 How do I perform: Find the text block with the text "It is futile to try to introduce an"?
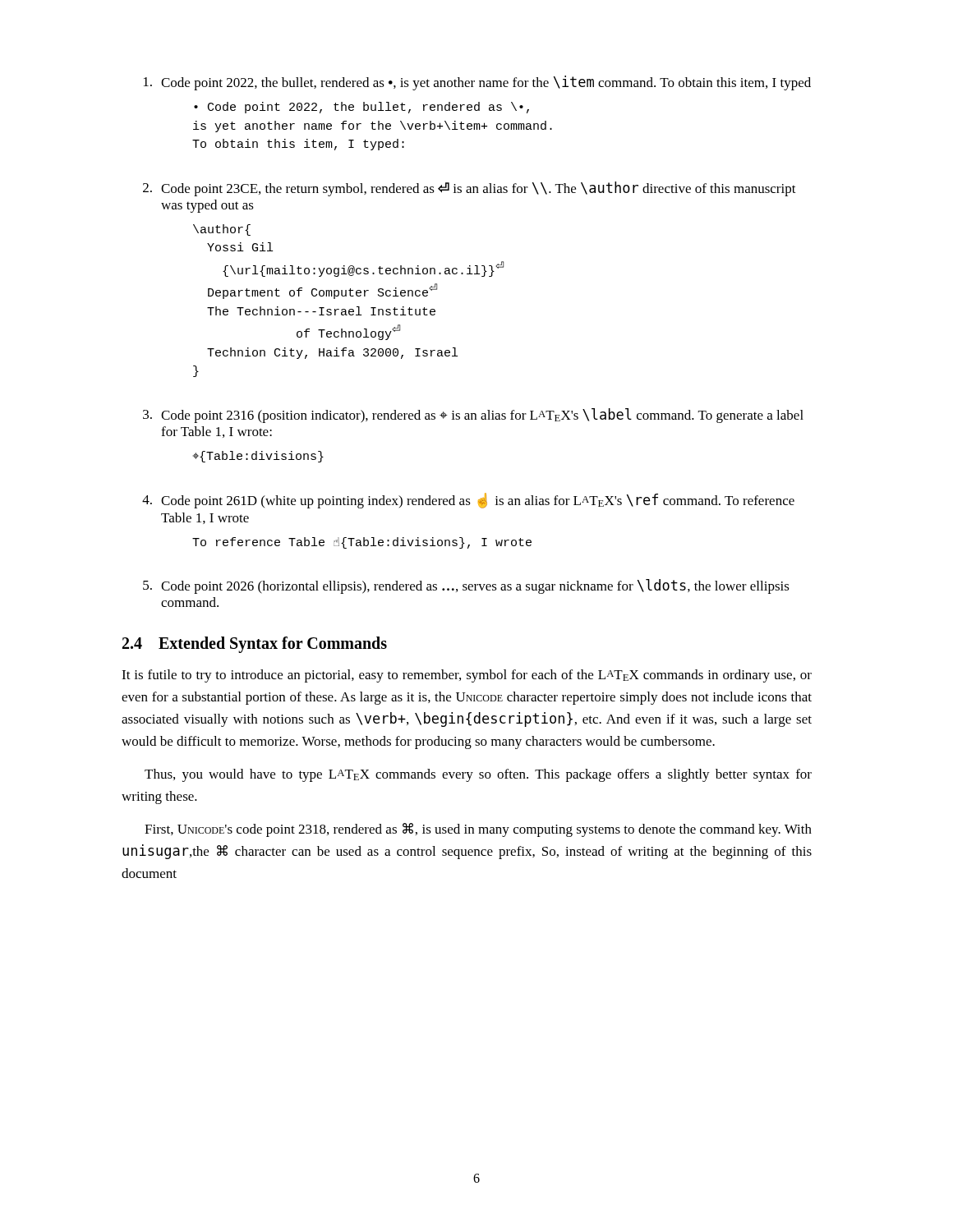point(467,708)
